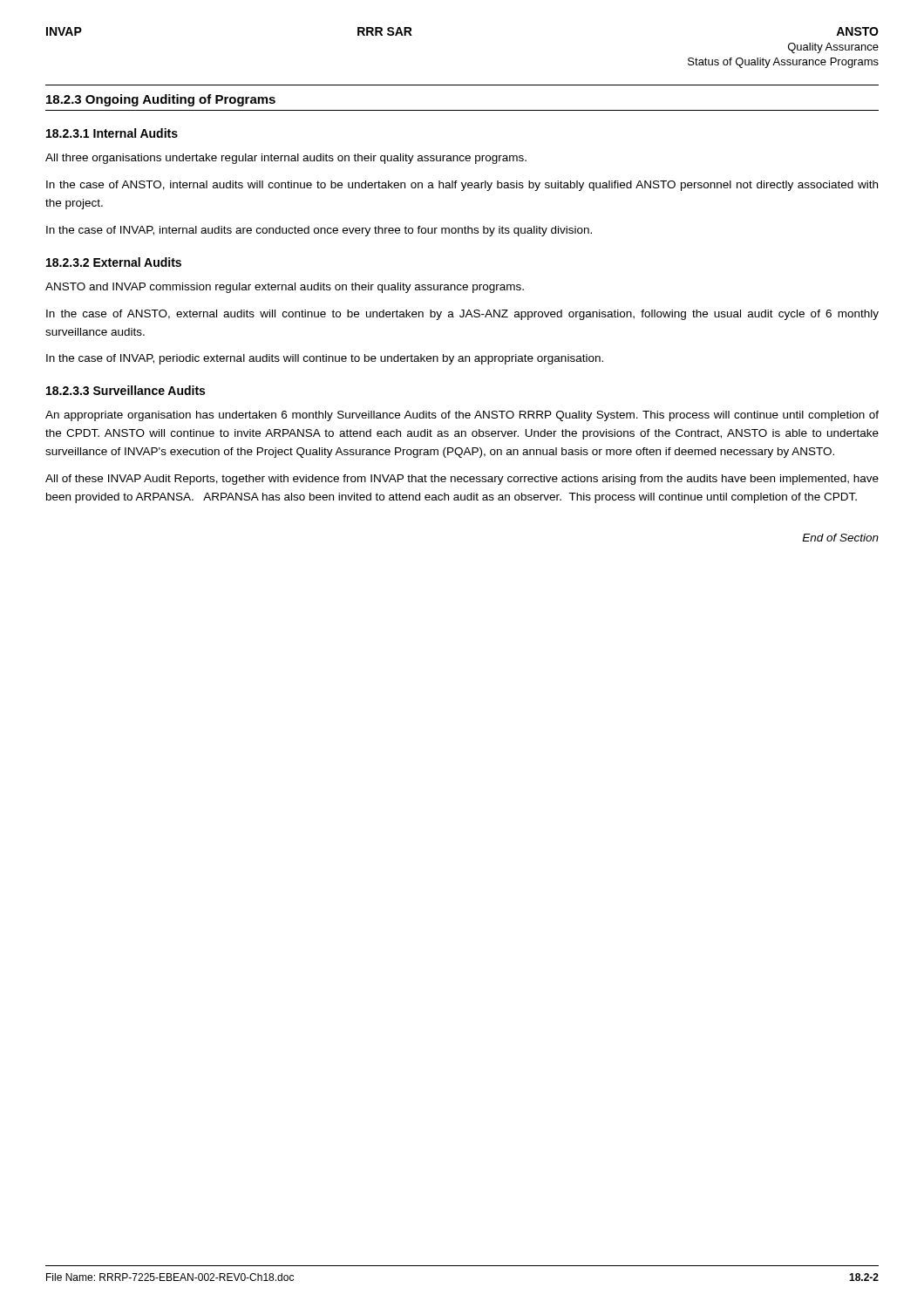
Task: Click the passage that begins "All three organisations undertake"
Action: pyautogui.click(x=286, y=157)
